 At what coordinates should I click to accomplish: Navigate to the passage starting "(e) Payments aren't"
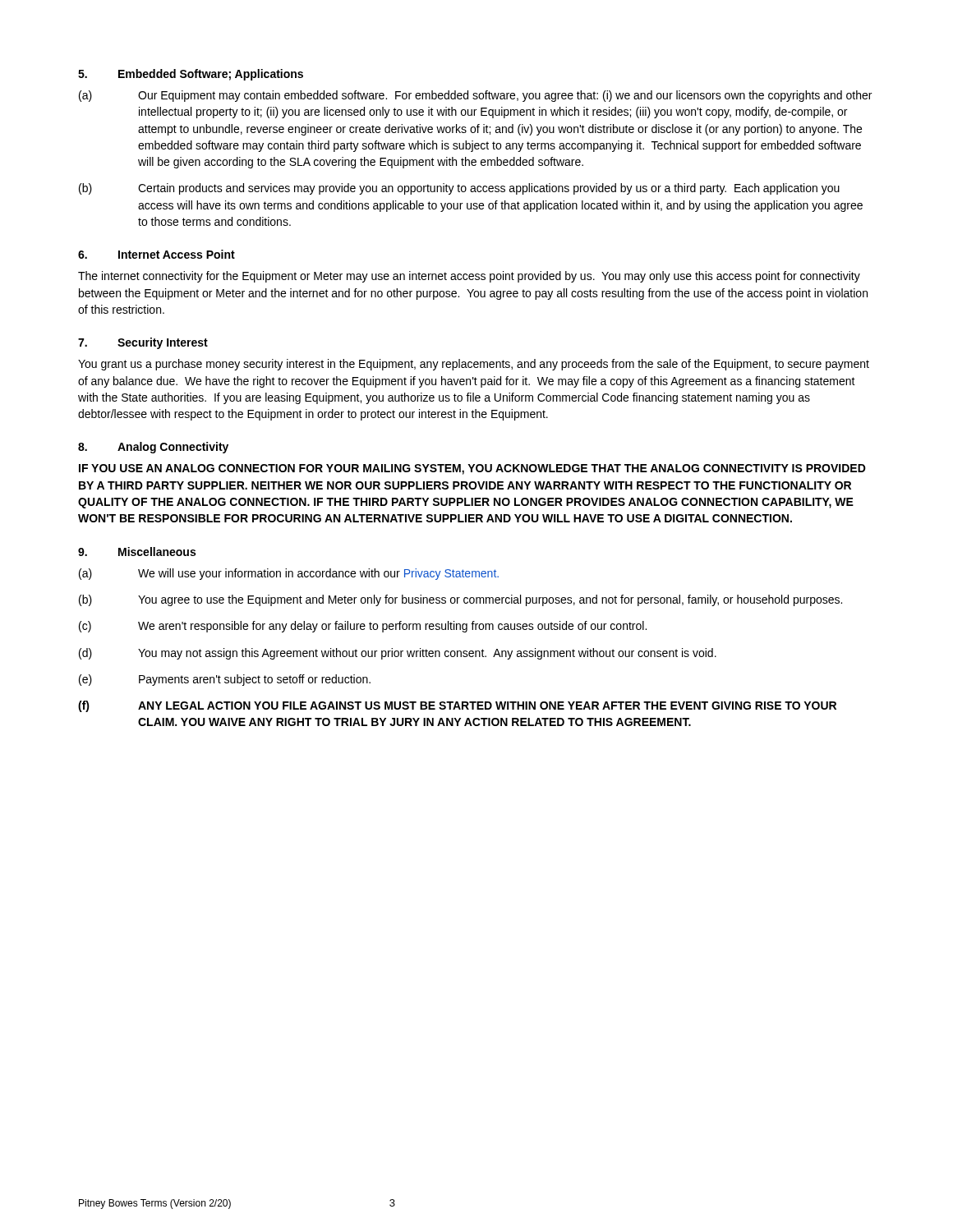(225, 680)
